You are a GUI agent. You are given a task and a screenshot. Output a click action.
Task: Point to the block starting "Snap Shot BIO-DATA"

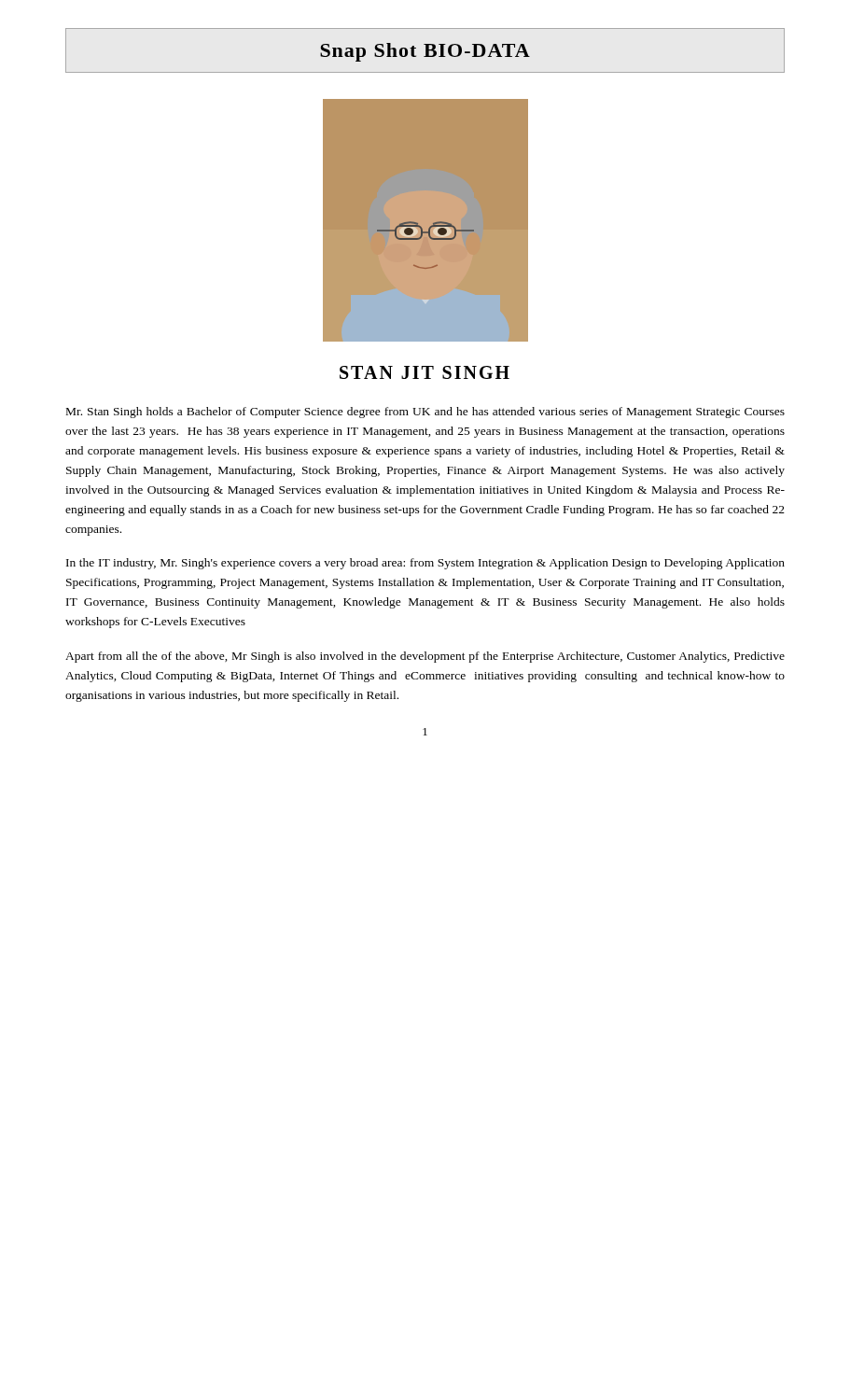pyautogui.click(x=425, y=50)
